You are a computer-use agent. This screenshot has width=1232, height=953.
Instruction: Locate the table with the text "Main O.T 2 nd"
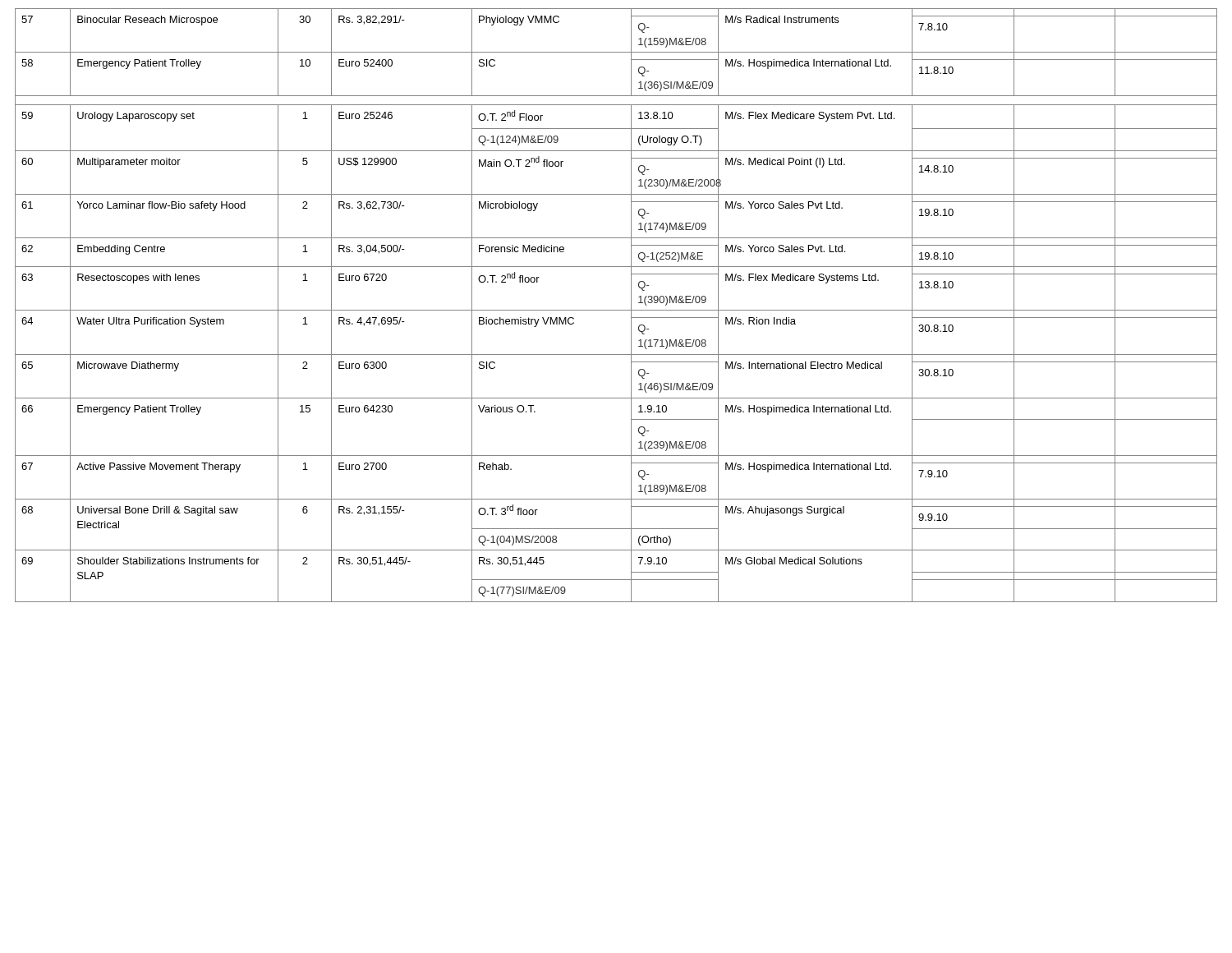coord(616,305)
